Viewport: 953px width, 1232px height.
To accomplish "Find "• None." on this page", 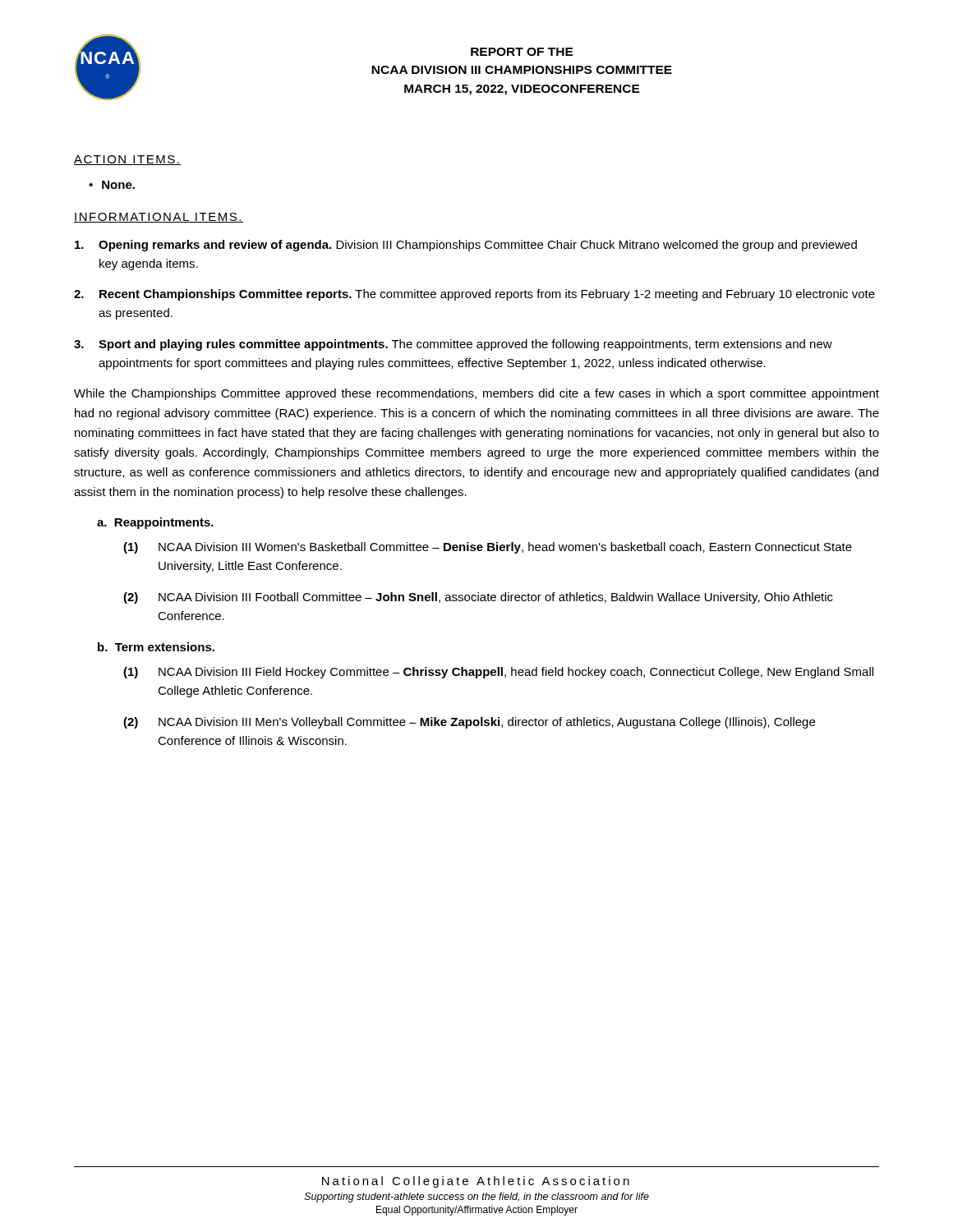I will tap(112, 185).
